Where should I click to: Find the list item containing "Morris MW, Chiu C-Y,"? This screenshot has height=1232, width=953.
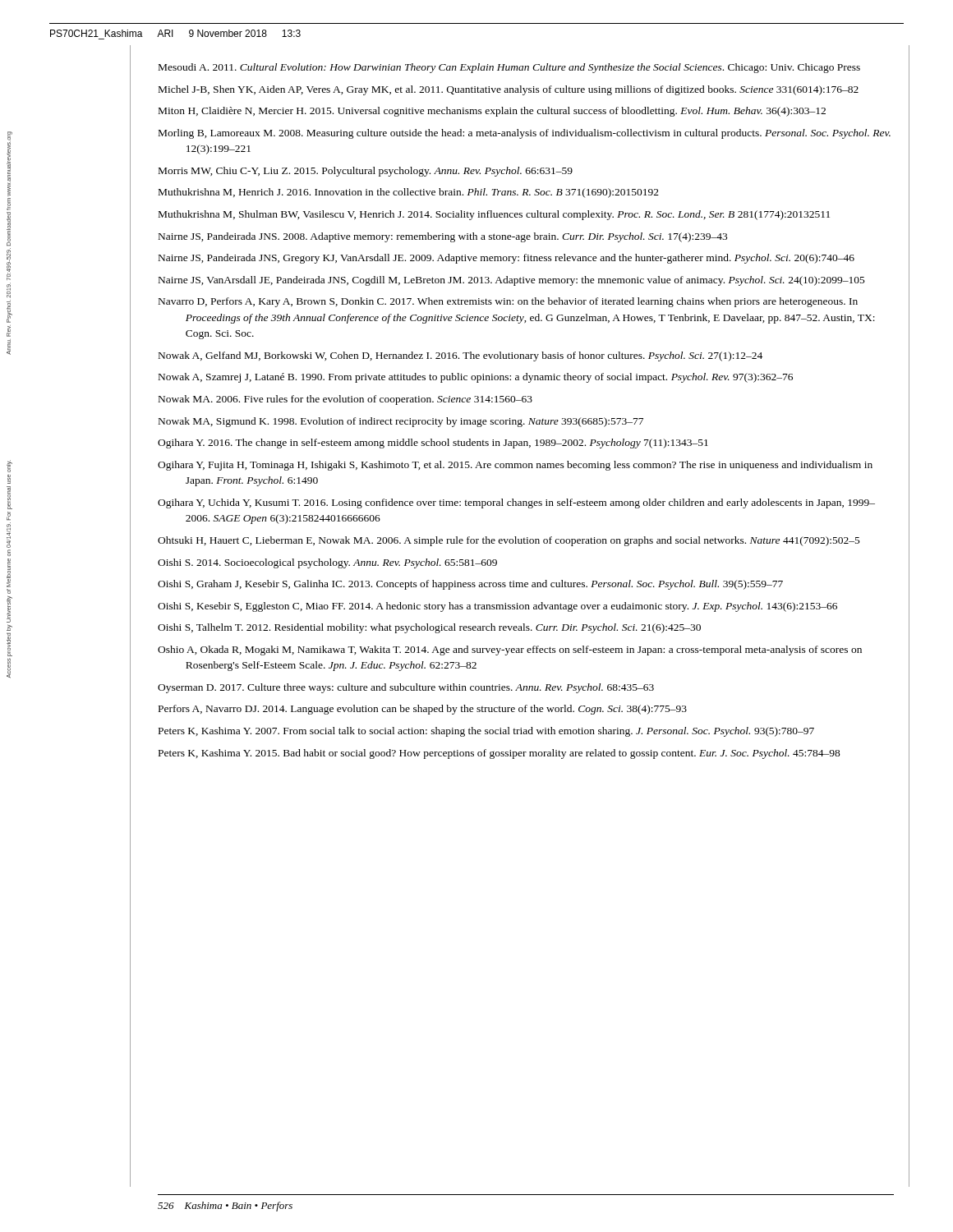point(365,170)
